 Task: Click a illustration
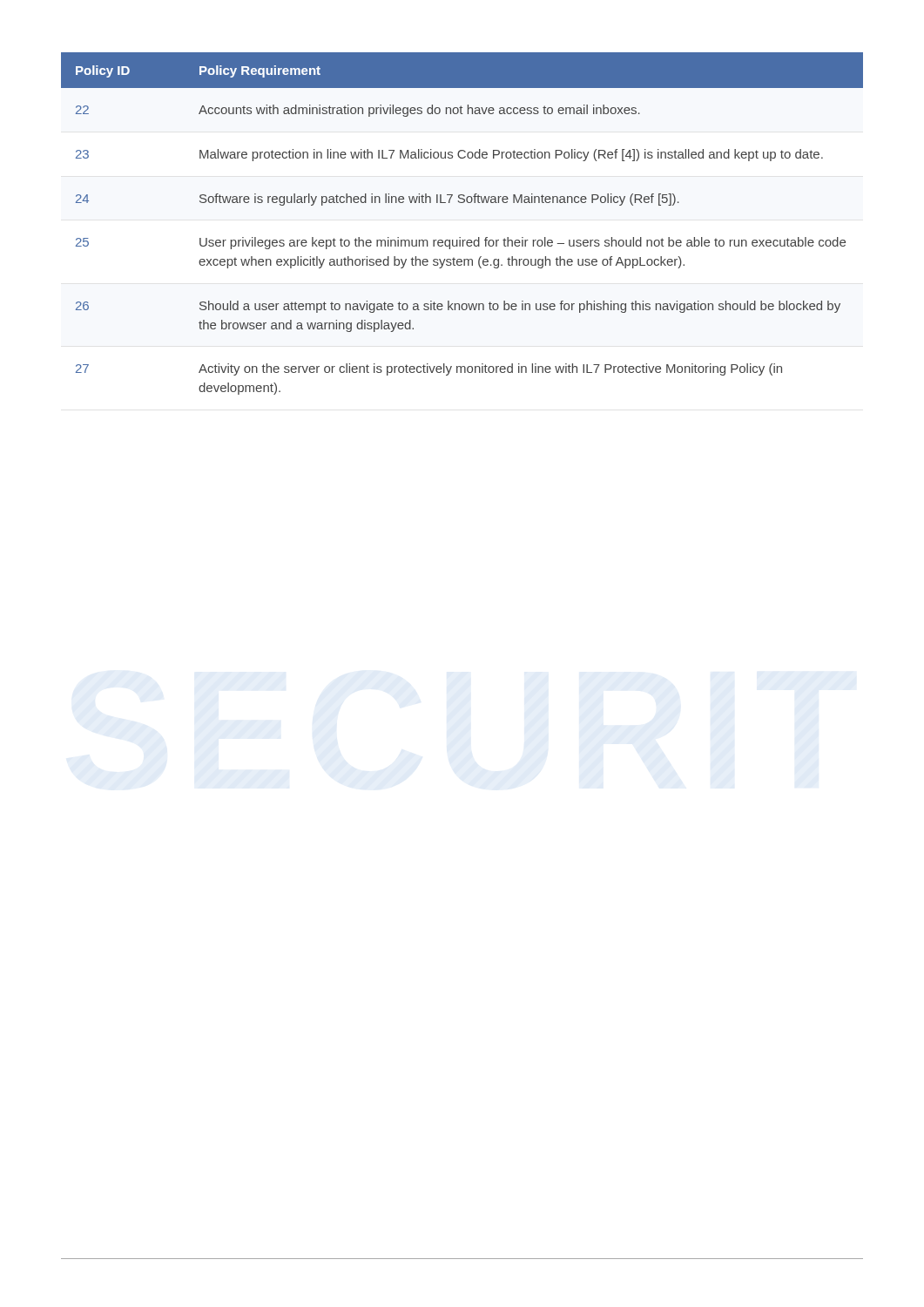tap(462, 723)
